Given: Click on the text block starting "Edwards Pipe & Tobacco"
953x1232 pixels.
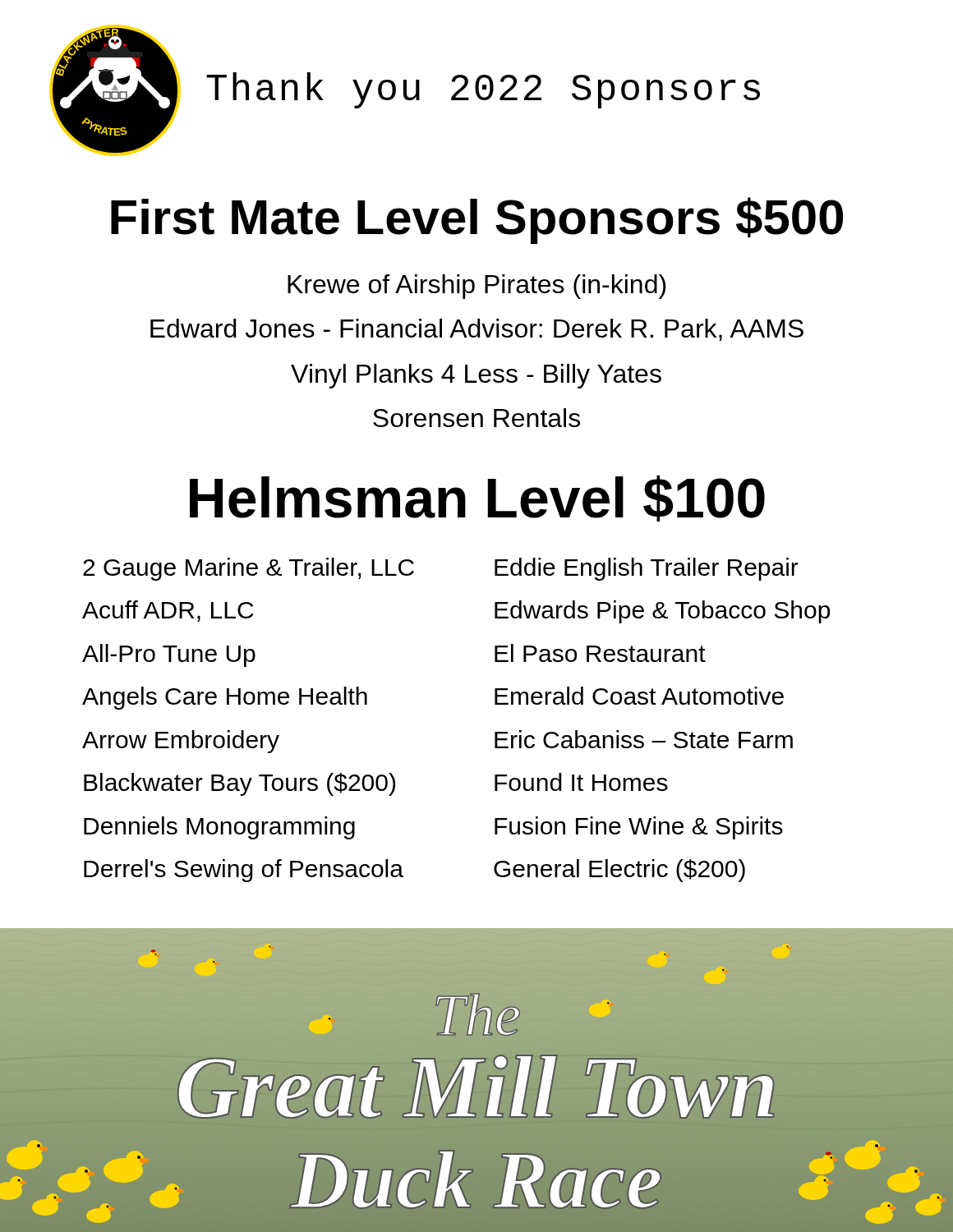Looking at the screenshot, I should click(x=662, y=610).
